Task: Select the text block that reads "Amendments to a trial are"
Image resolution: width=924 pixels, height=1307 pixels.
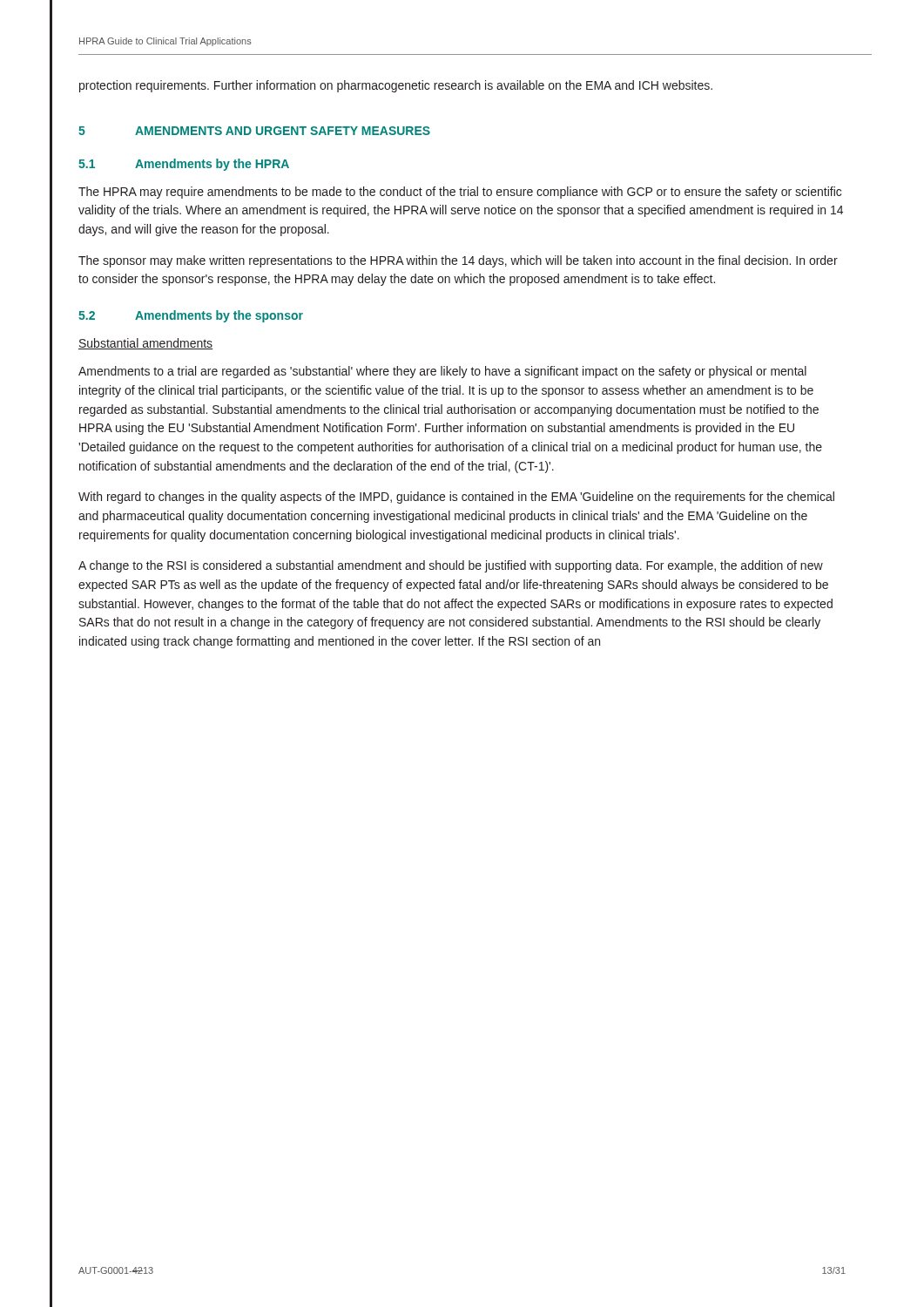Action: [450, 419]
